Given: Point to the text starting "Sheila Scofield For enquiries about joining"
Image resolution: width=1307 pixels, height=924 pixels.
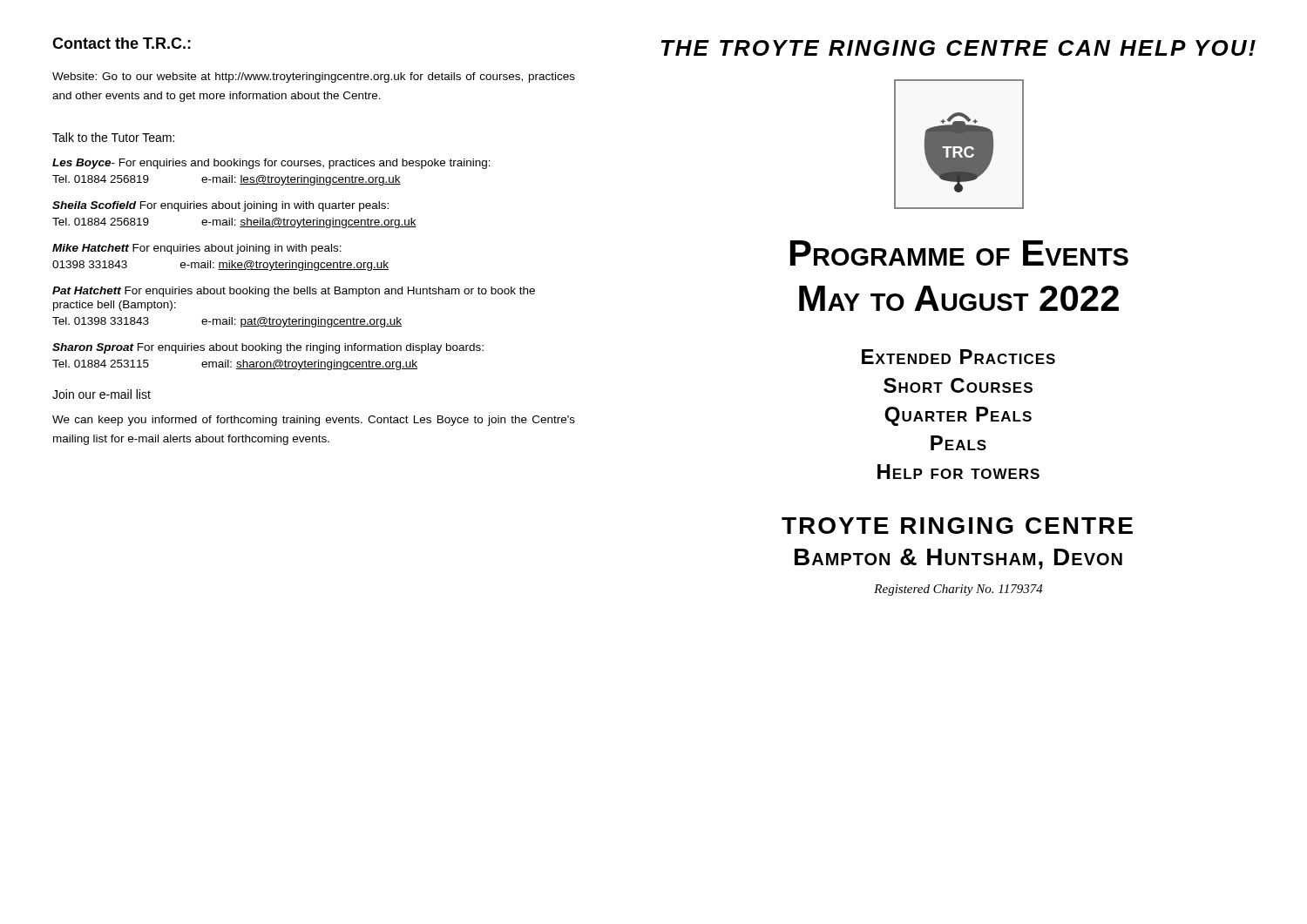Looking at the screenshot, I should click(314, 214).
